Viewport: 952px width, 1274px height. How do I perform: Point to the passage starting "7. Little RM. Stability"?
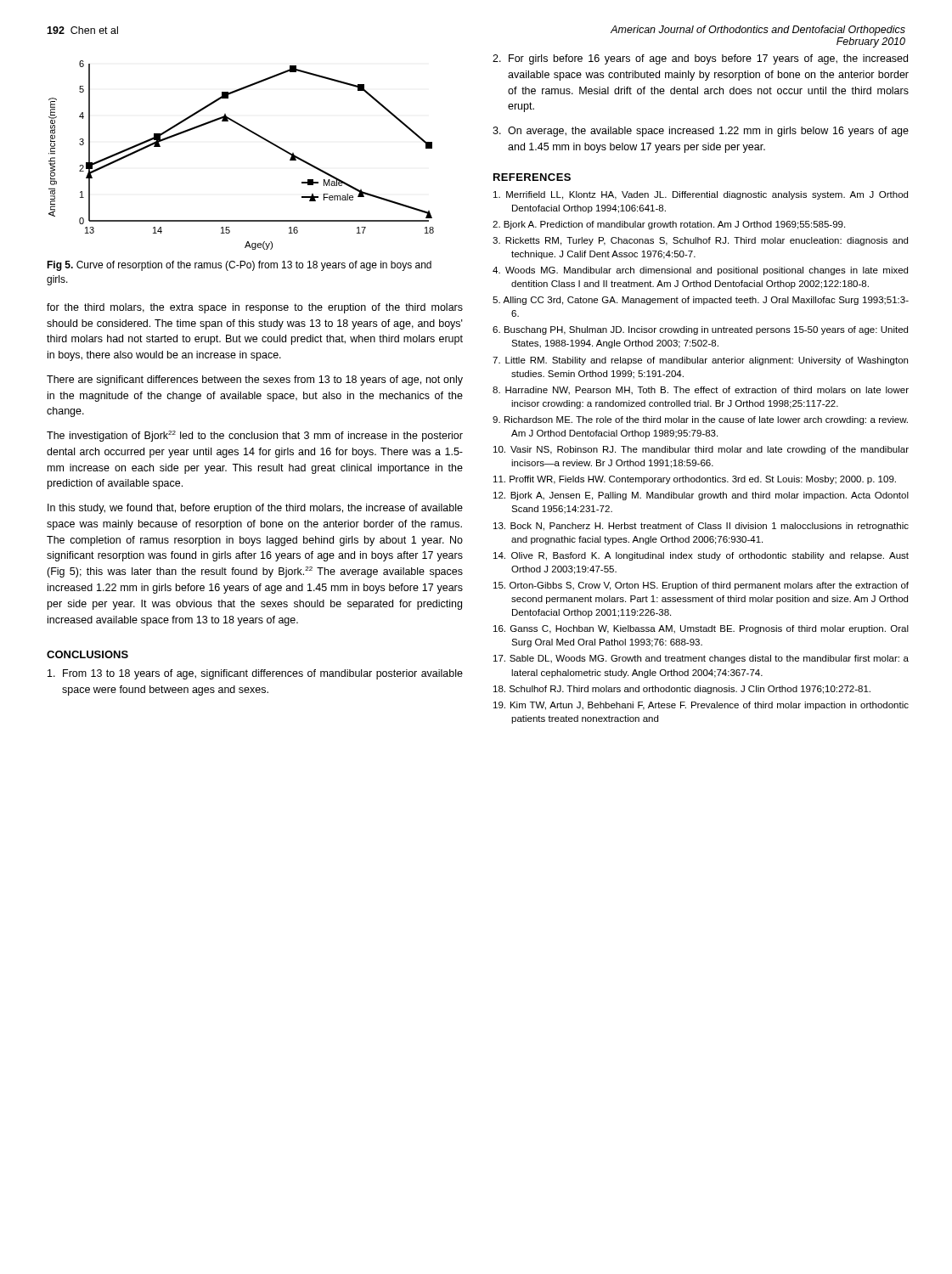tap(701, 367)
